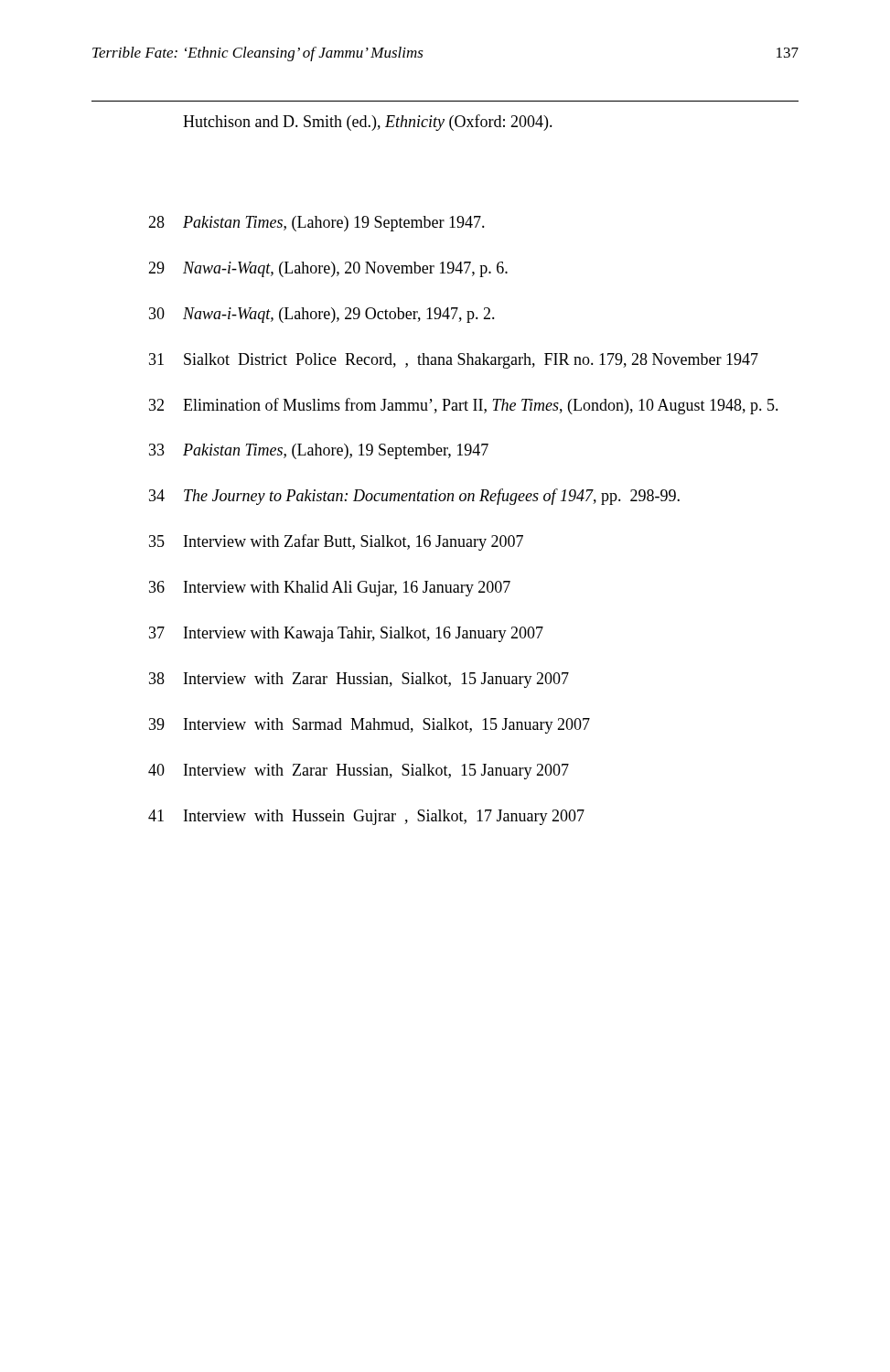Point to the block starting "32 Elimination of Muslims from"
This screenshot has height=1372, width=890.
445,406
